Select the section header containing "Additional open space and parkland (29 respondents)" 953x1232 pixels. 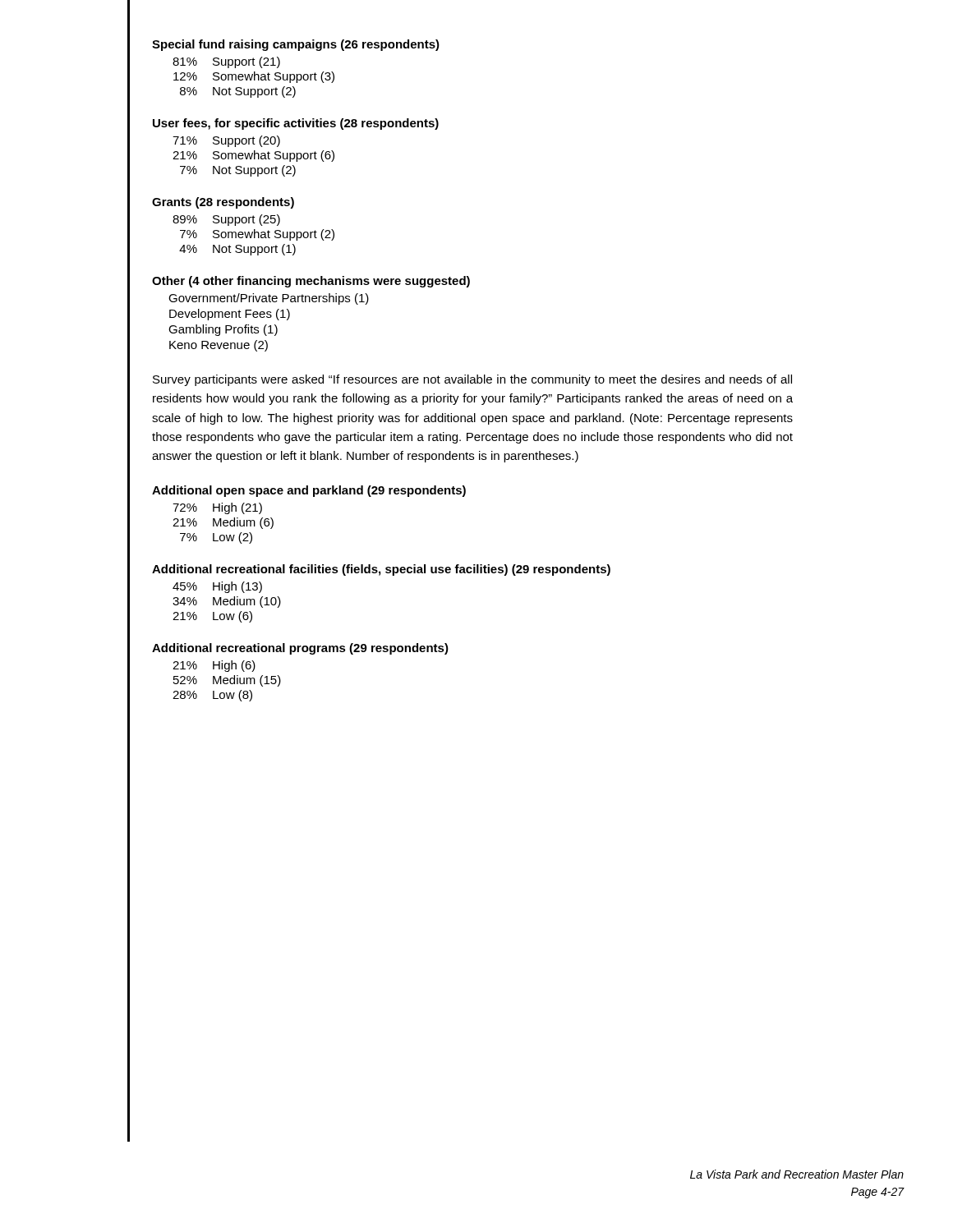[x=309, y=490]
